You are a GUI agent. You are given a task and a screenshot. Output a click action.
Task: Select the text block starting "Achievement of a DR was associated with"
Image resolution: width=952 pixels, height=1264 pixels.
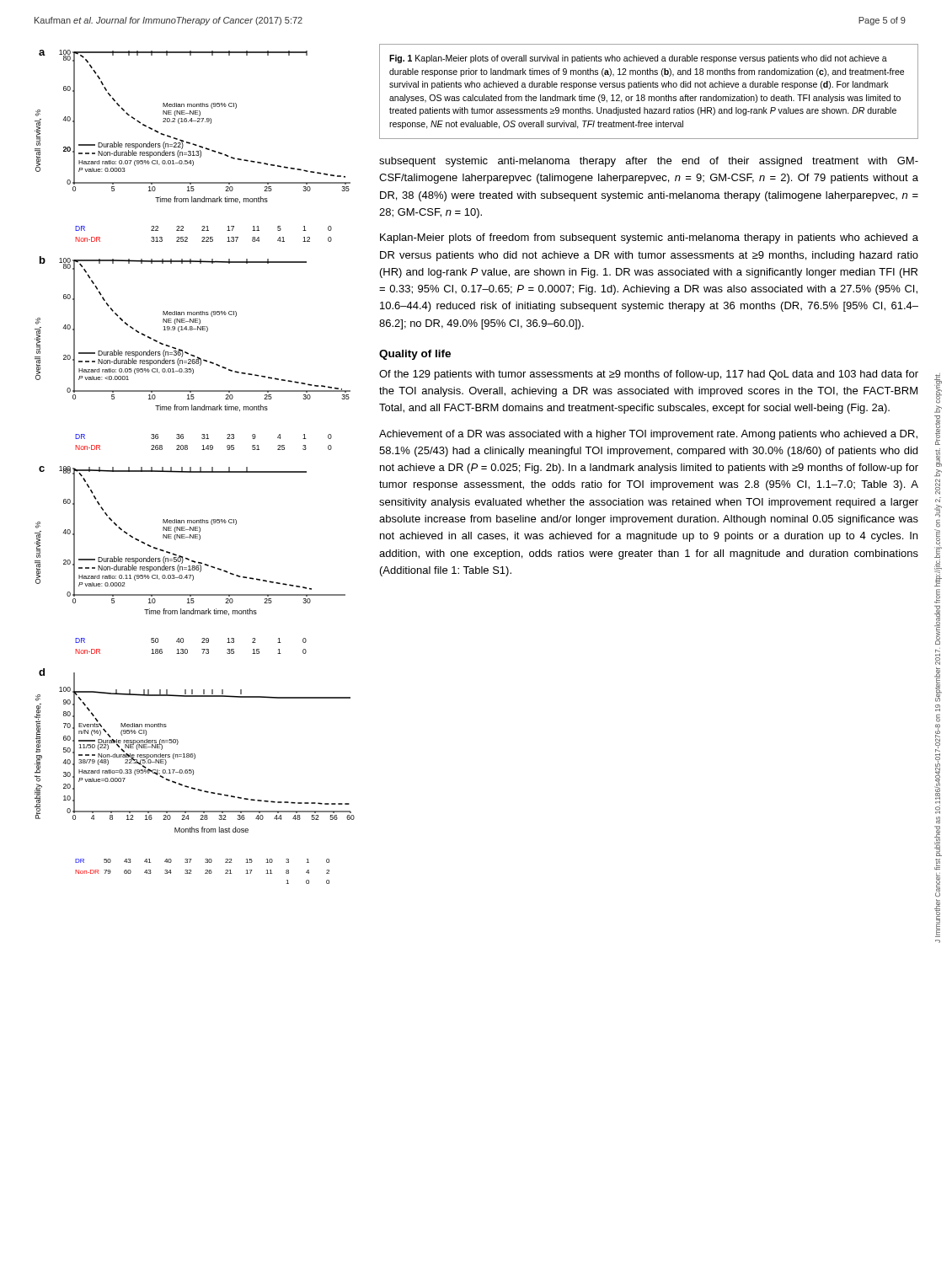click(x=649, y=502)
